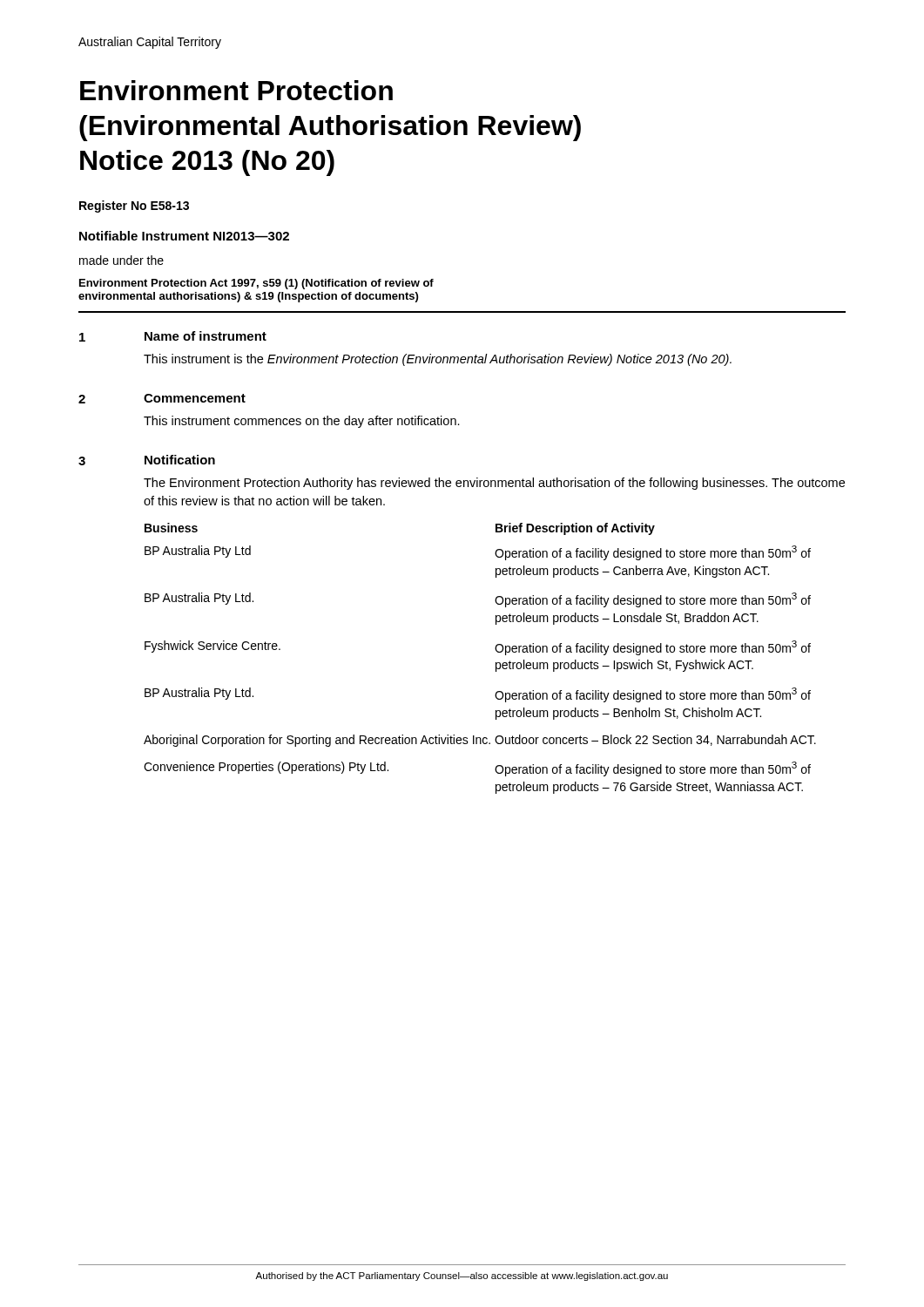The height and width of the screenshot is (1307, 924).
Task: Select the text that says "This instrument commences on the day after notification."
Action: tap(302, 421)
